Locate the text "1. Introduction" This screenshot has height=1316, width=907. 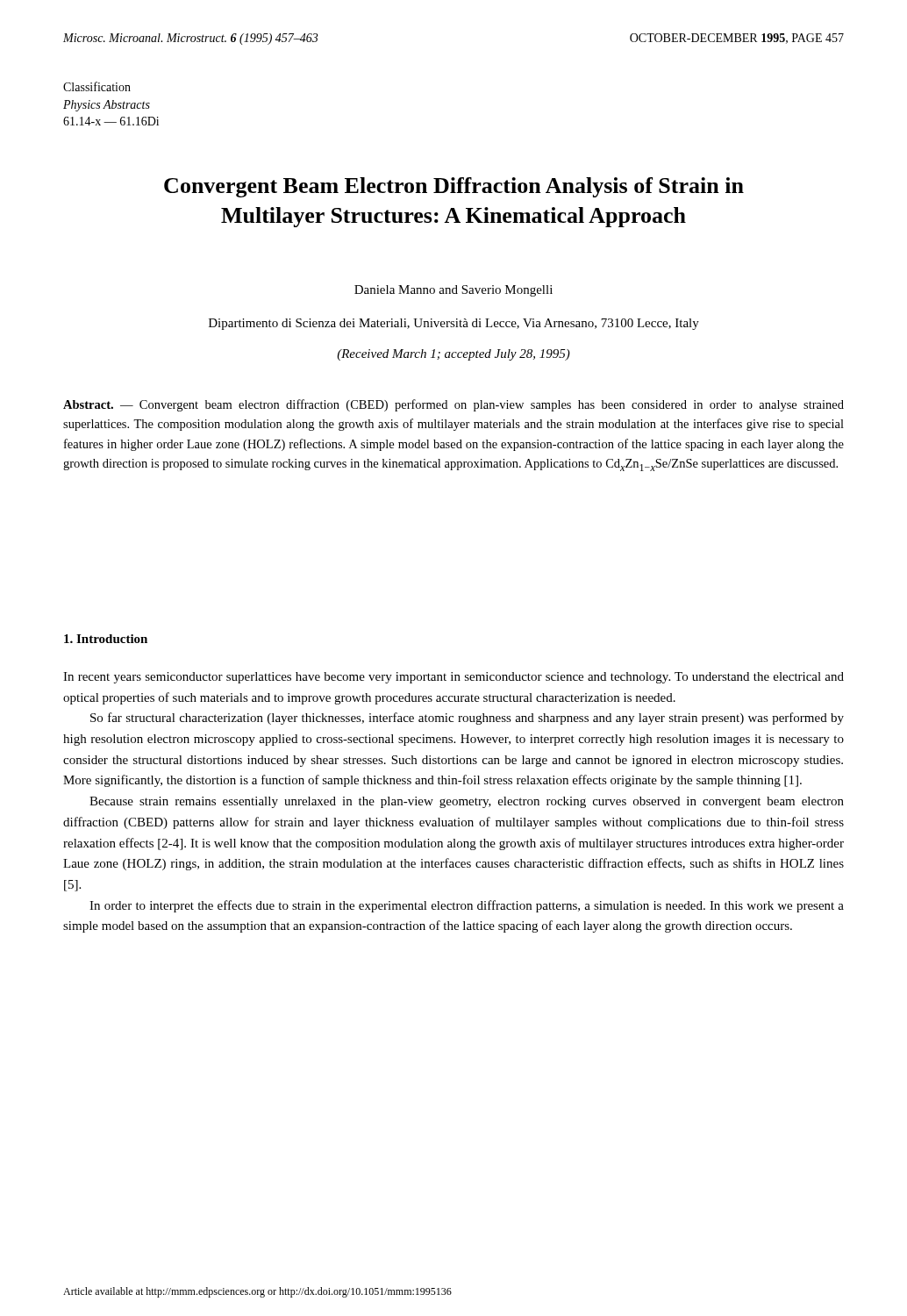(105, 639)
